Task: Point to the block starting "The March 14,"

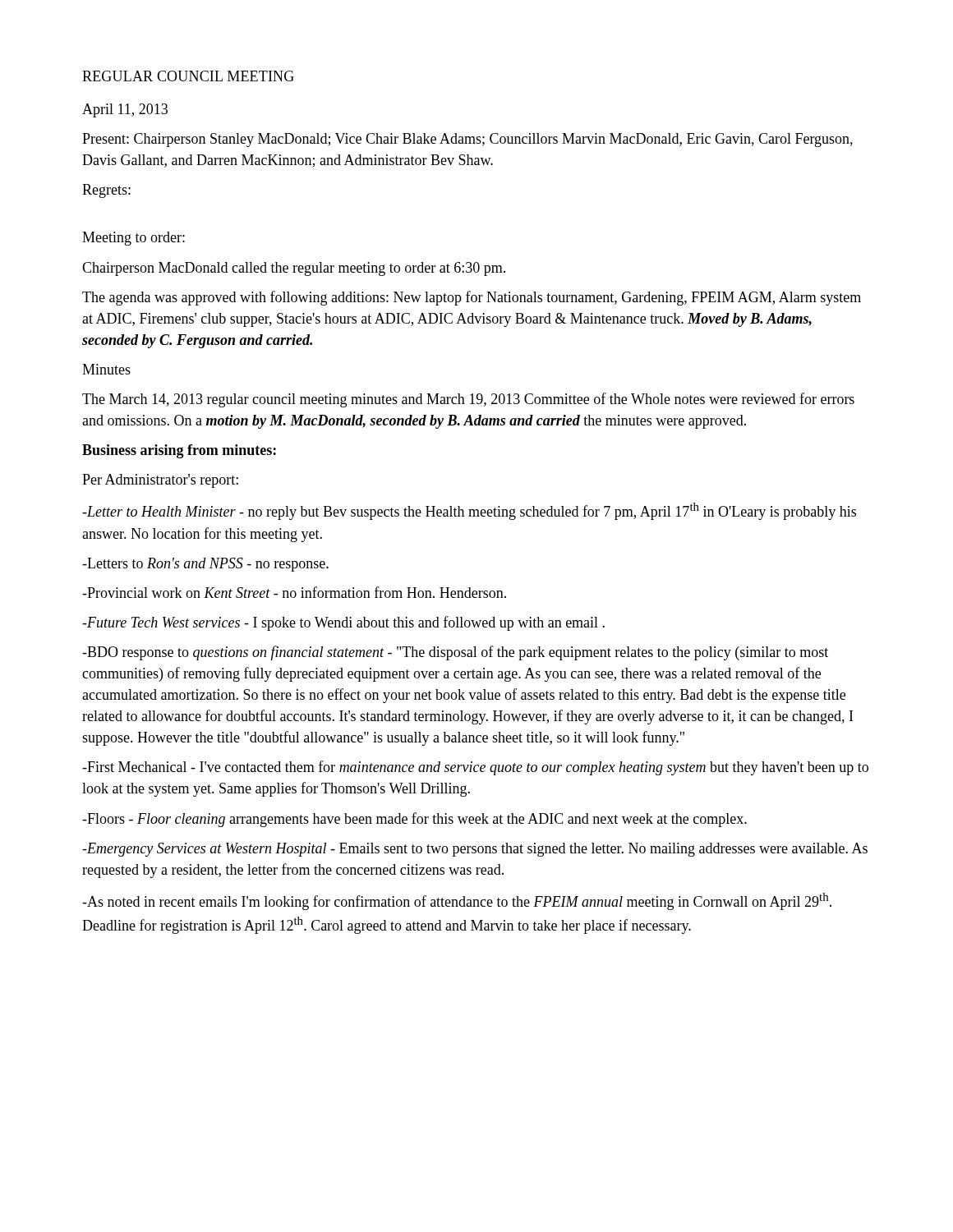Action: point(476,410)
